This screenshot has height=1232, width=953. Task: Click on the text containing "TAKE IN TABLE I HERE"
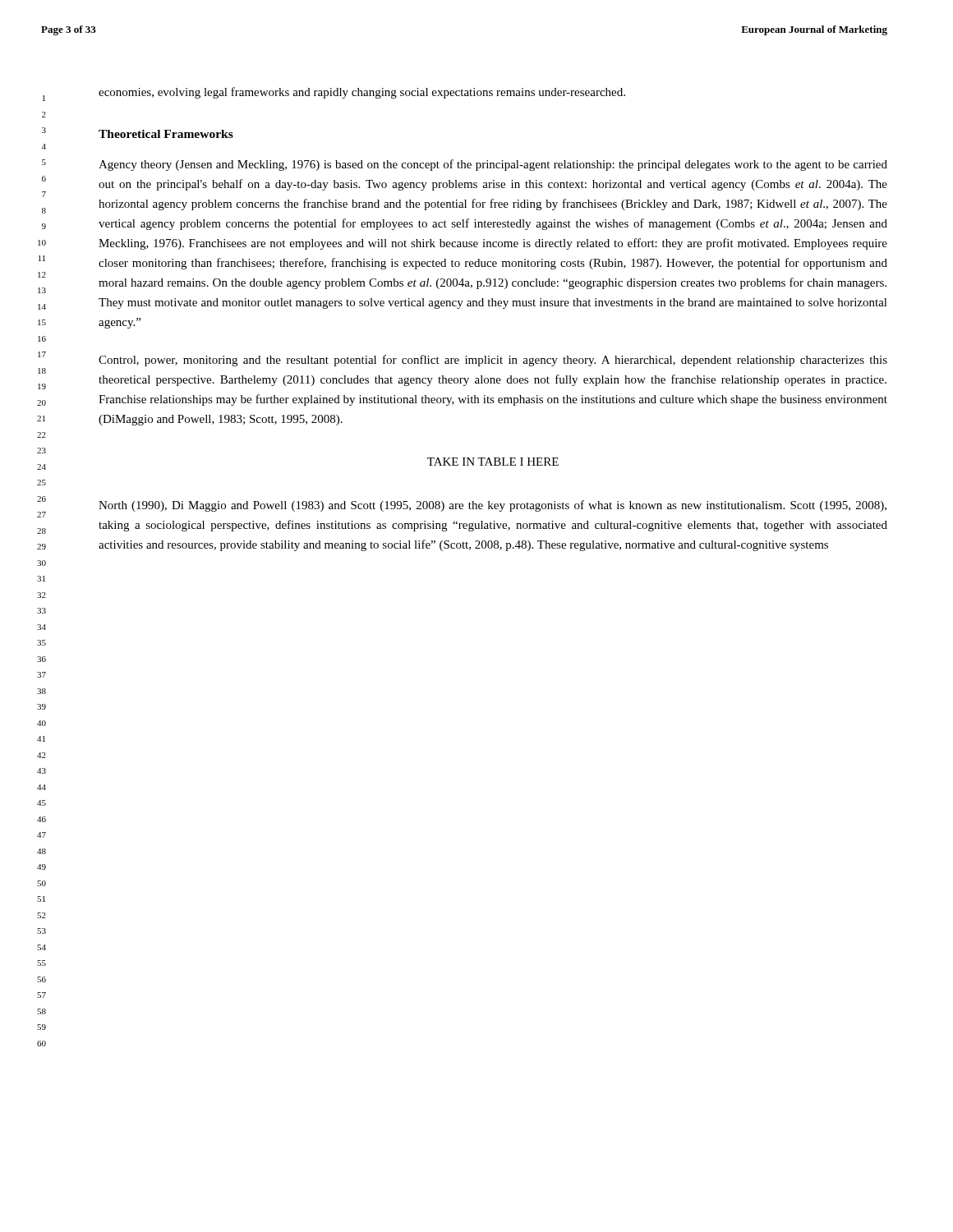pos(493,462)
